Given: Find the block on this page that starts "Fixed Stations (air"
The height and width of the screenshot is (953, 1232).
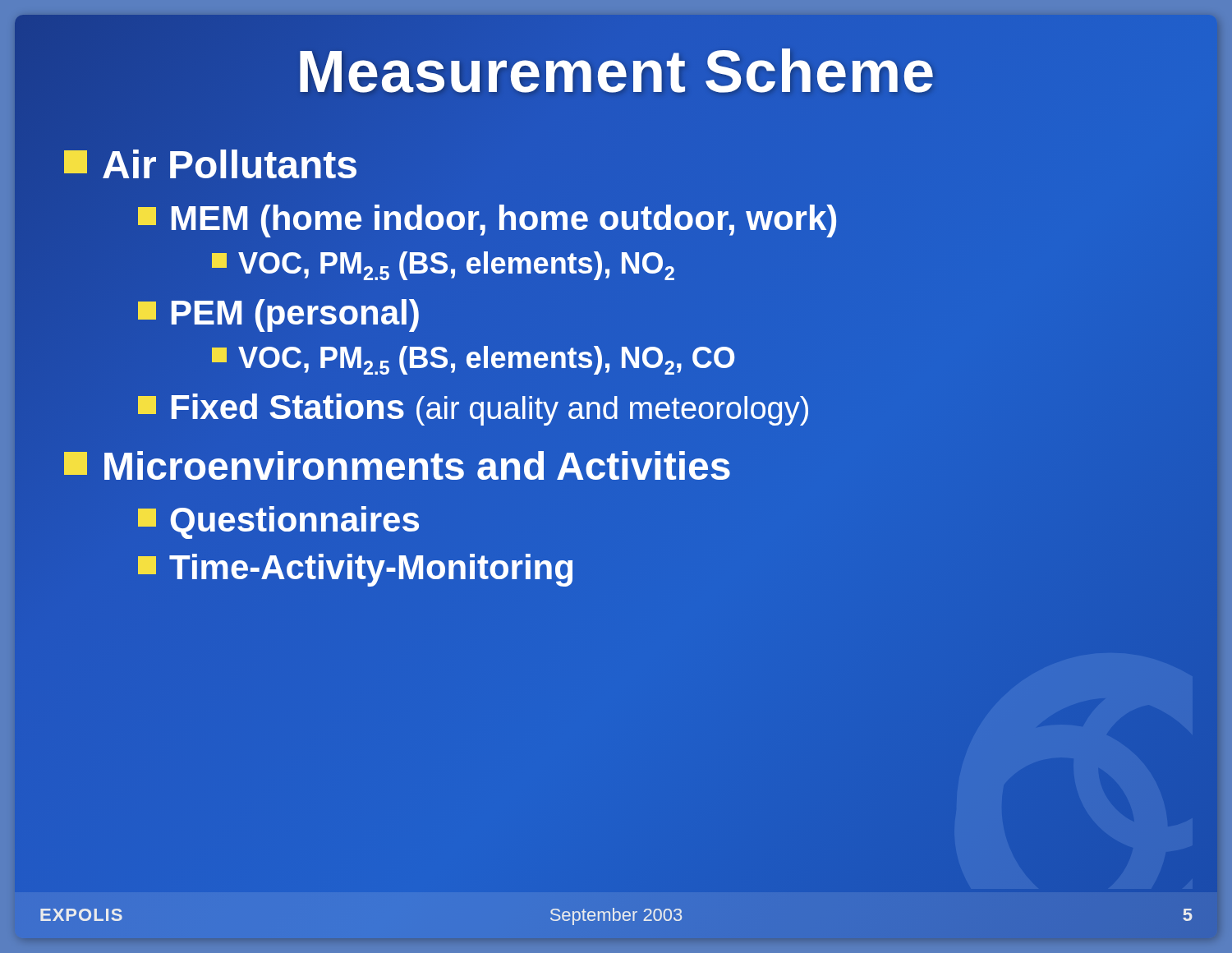Looking at the screenshot, I should [474, 408].
